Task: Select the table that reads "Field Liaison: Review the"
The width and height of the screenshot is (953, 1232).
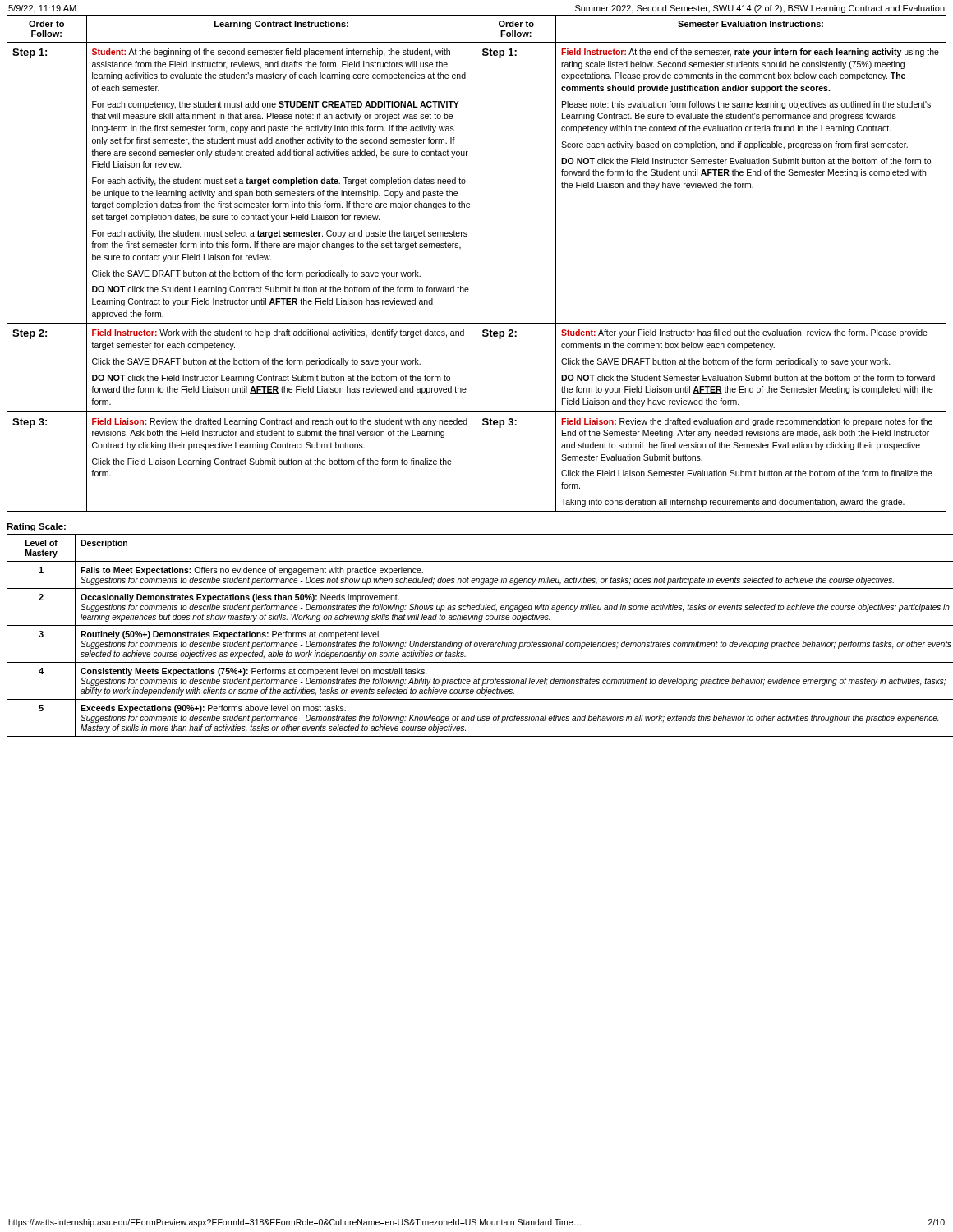Action: pos(476,263)
